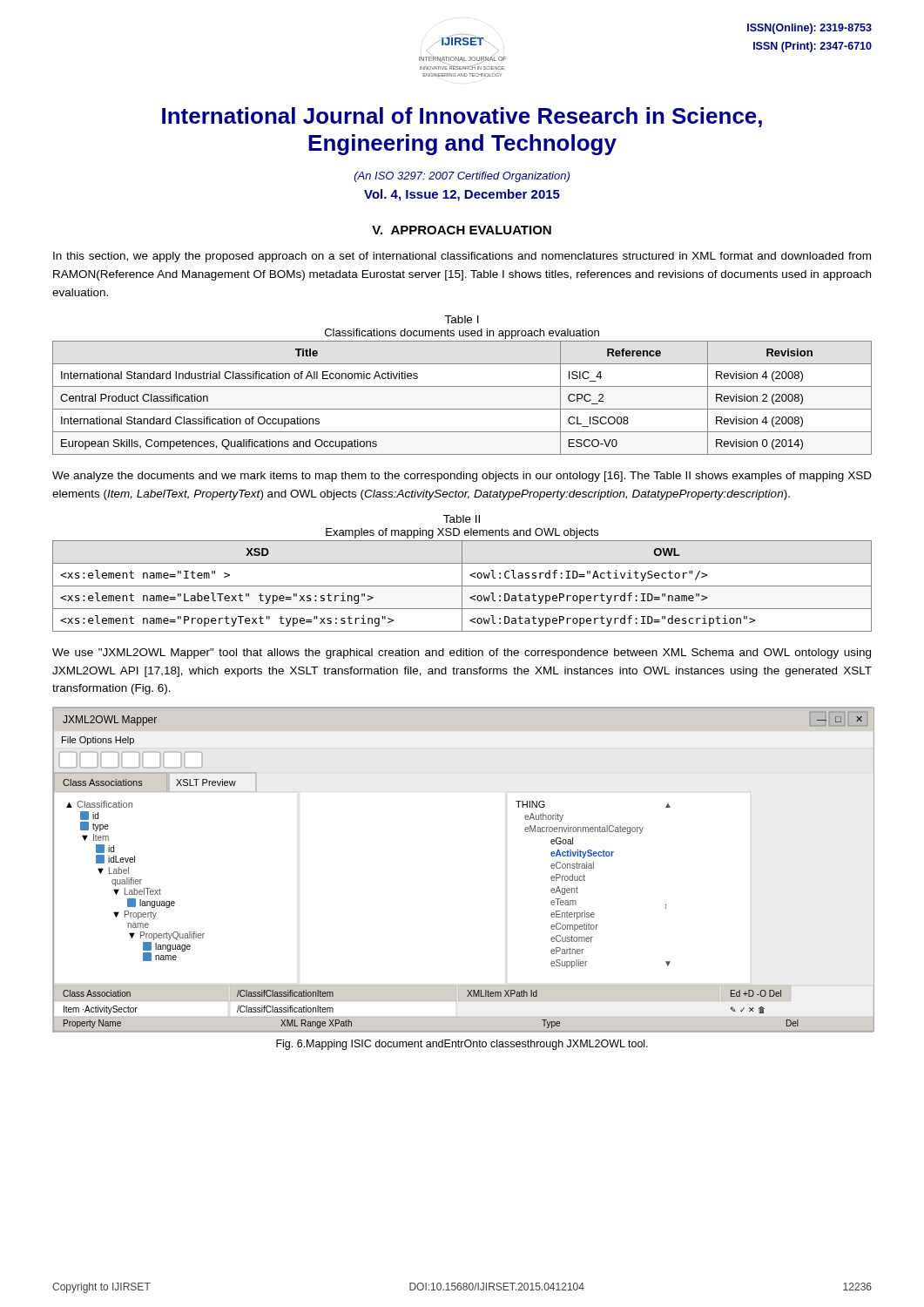This screenshot has width=924, height=1307.
Task: Click on the table containing "Revision 4 (2008)"
Action: coord(462,398)
